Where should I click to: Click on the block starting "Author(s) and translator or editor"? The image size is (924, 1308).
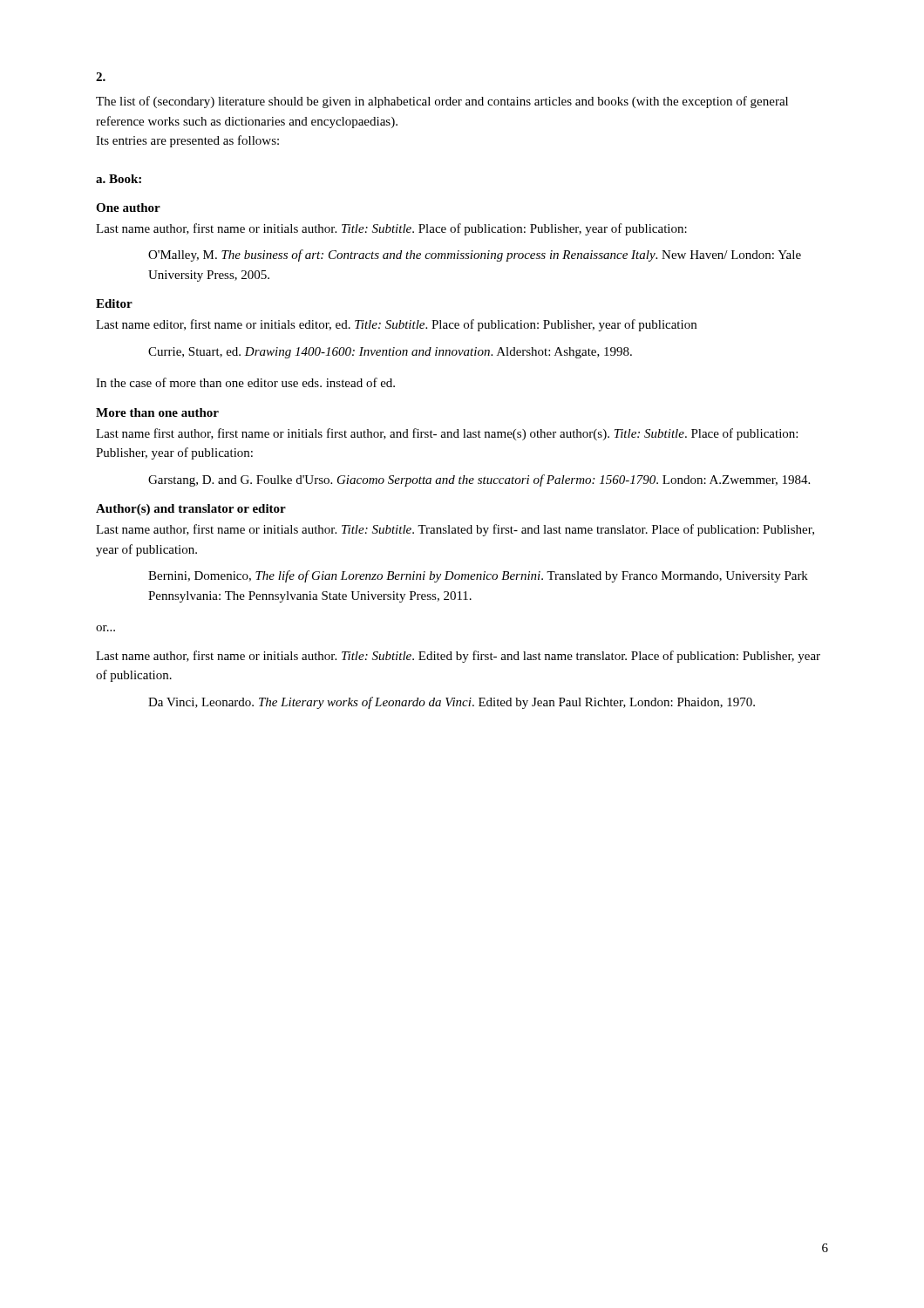pyautogui.click(x=191, y=508)
